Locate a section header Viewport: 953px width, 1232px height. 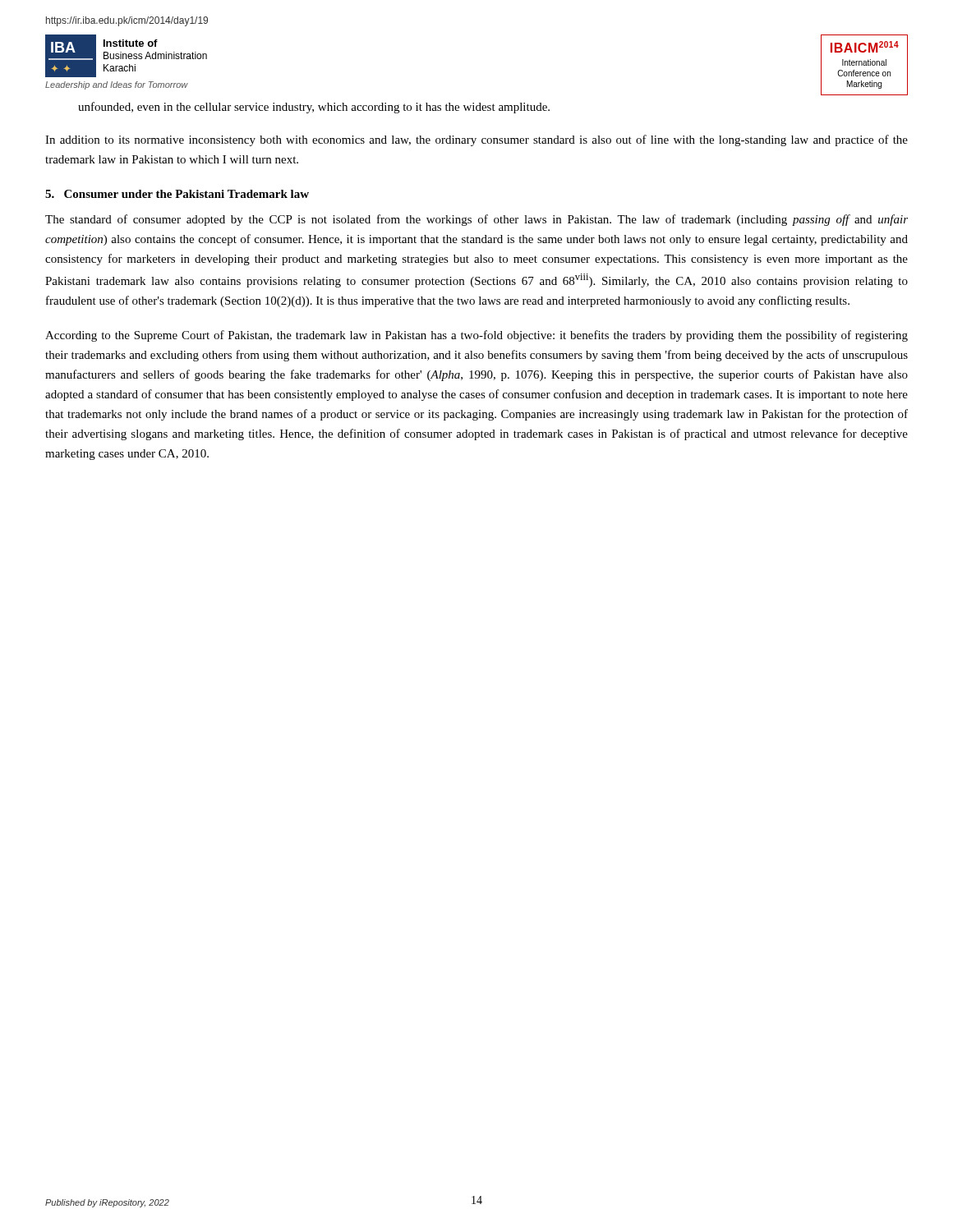(177, 194)
